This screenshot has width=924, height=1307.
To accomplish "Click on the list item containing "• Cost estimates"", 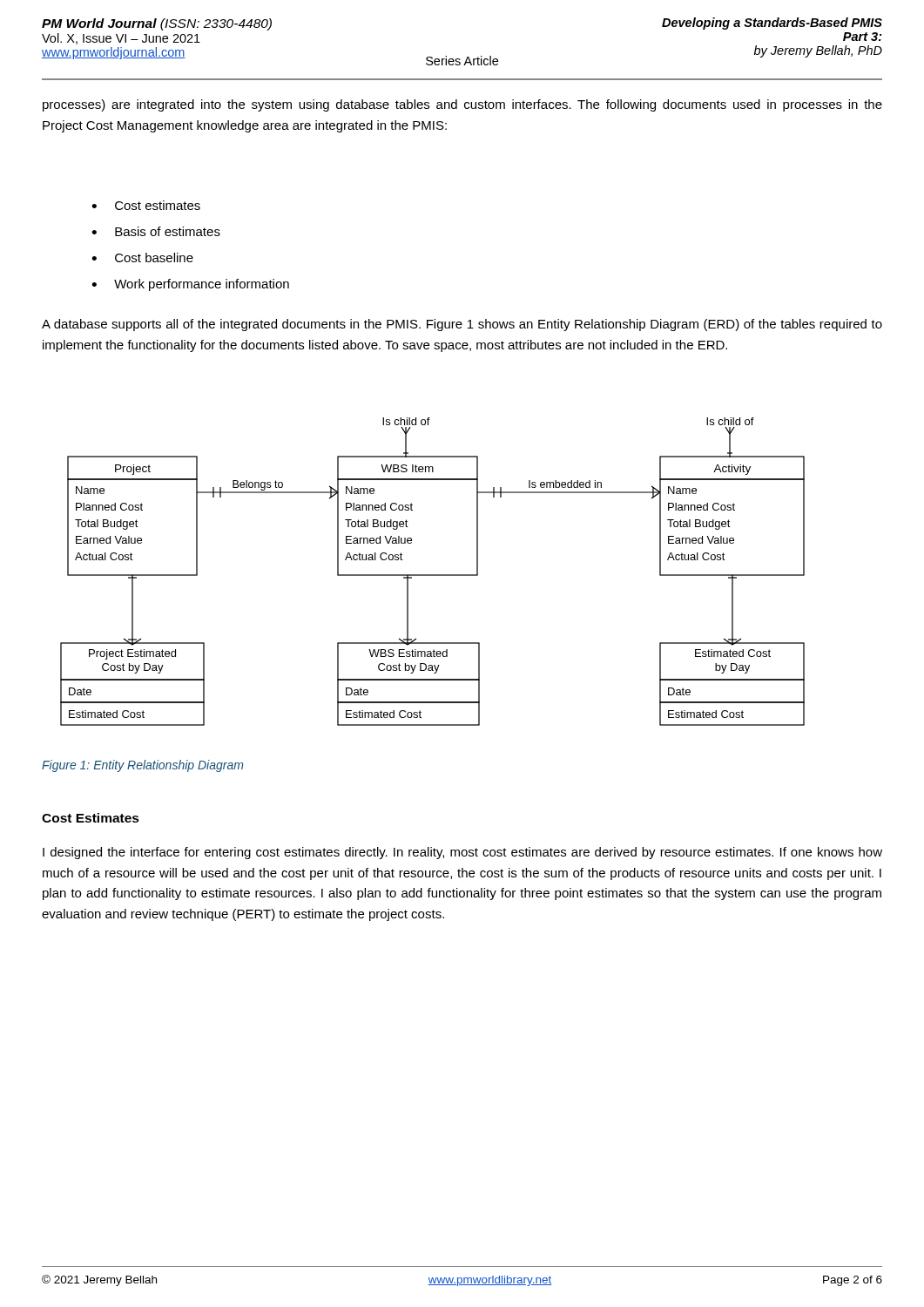I will 146,206.
